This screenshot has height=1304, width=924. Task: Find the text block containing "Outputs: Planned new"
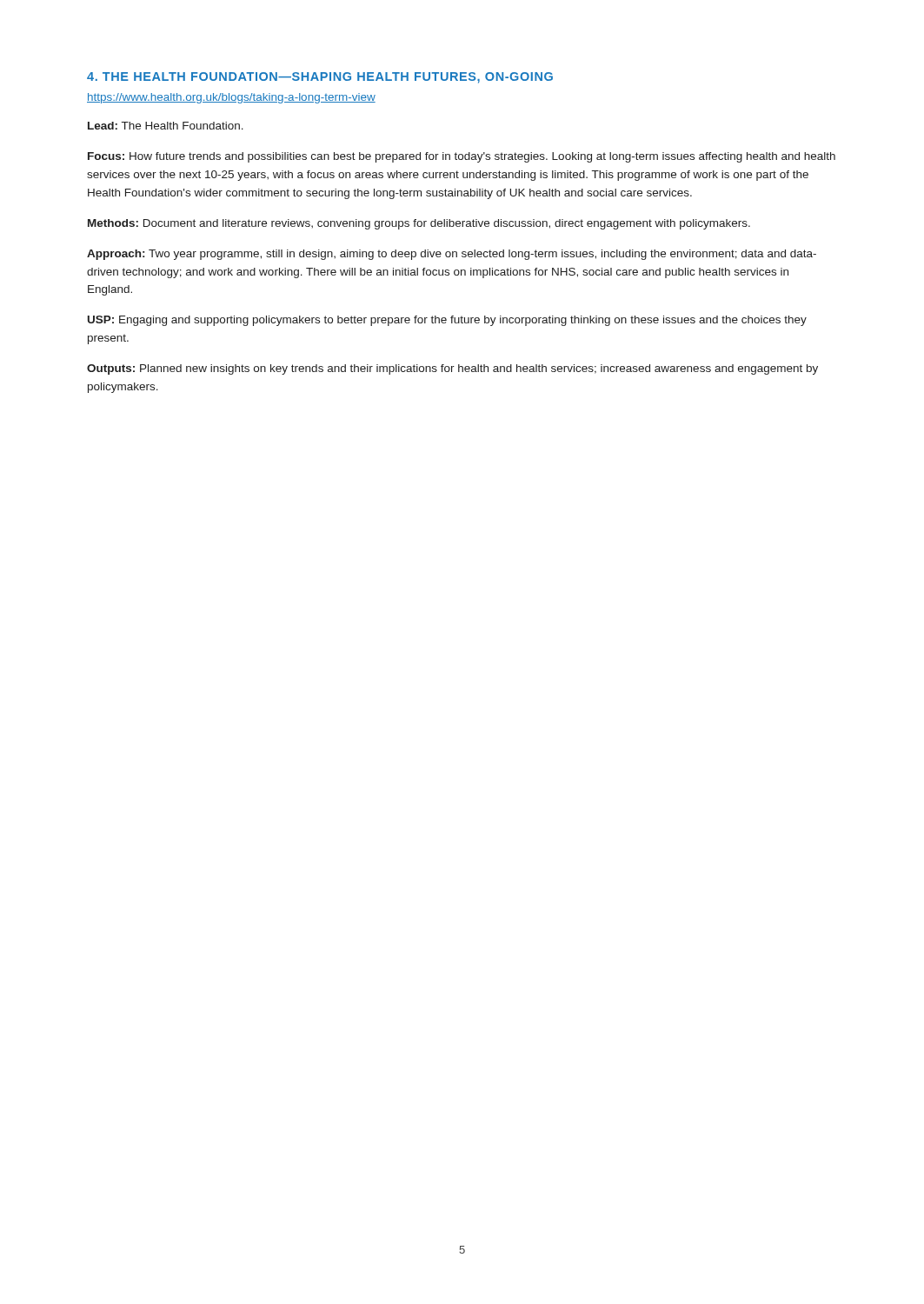tap(453, 377)
